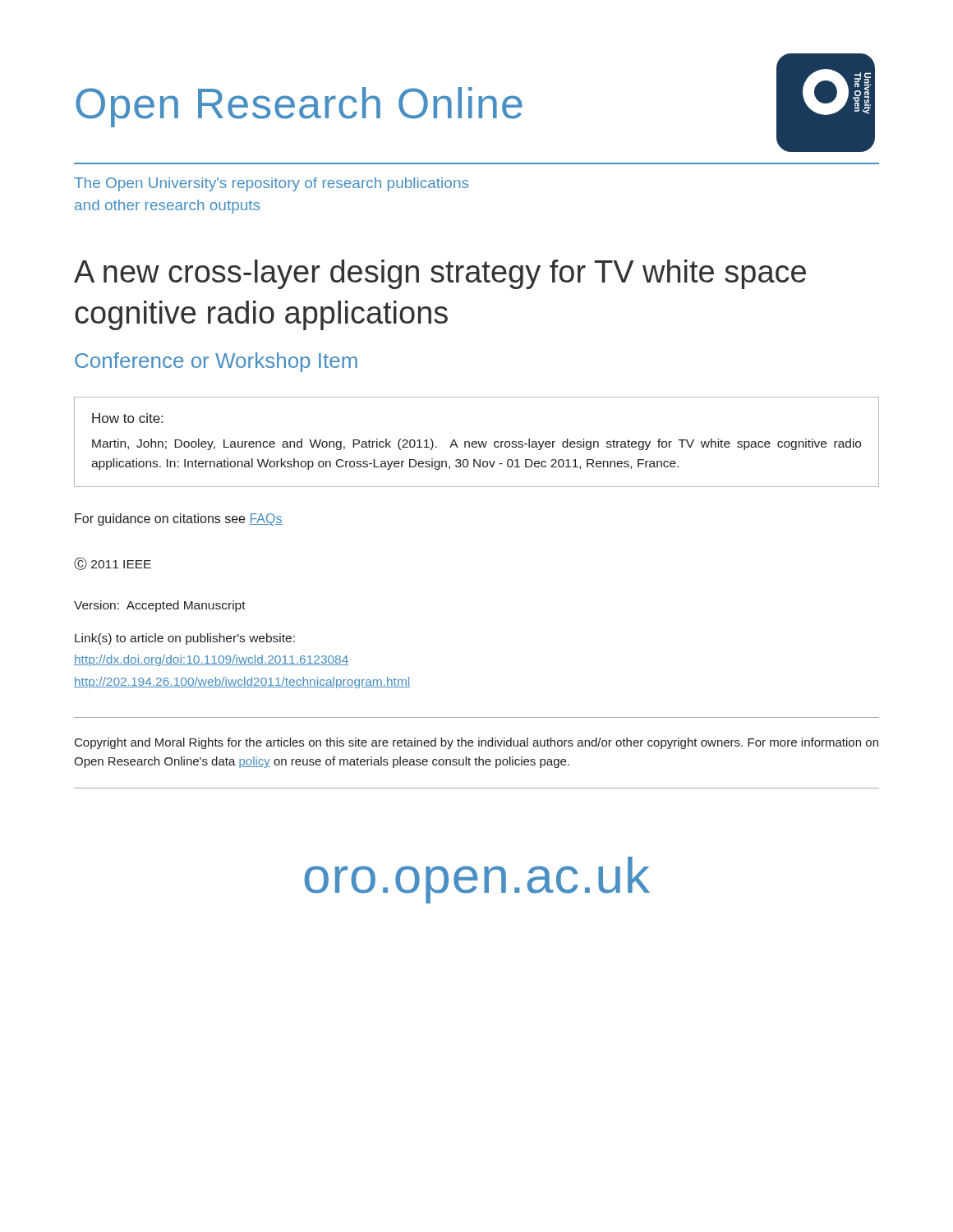953x1232 pixels.
Task: Find the block on this page that starts "Copyright and Moral Rights for the articles"
Action: coord(476,752)
